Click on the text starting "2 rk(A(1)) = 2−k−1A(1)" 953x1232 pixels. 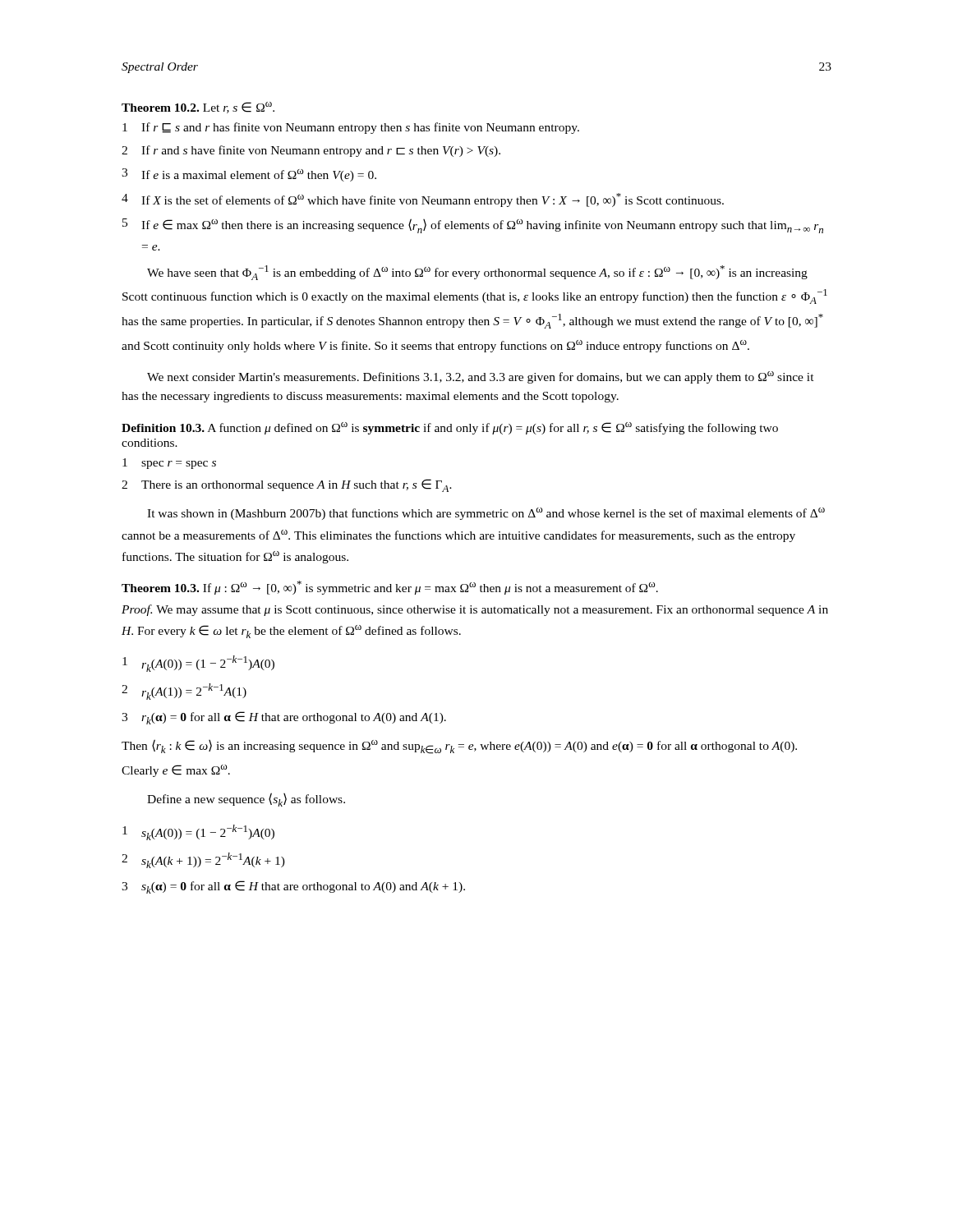tap(184, 692)
